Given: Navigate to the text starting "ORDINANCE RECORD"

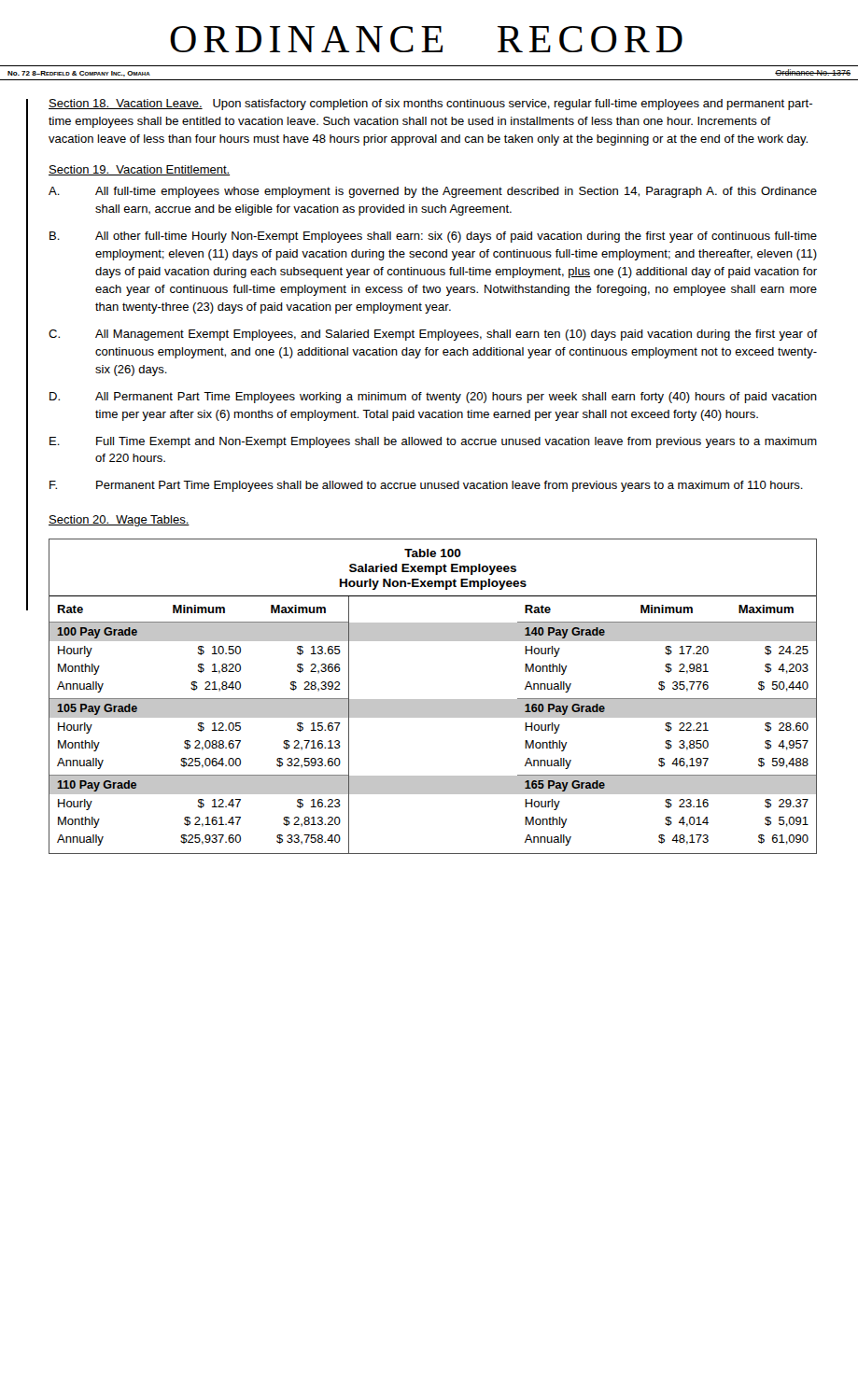Looking at the screenshot, I should coord(429,39).
